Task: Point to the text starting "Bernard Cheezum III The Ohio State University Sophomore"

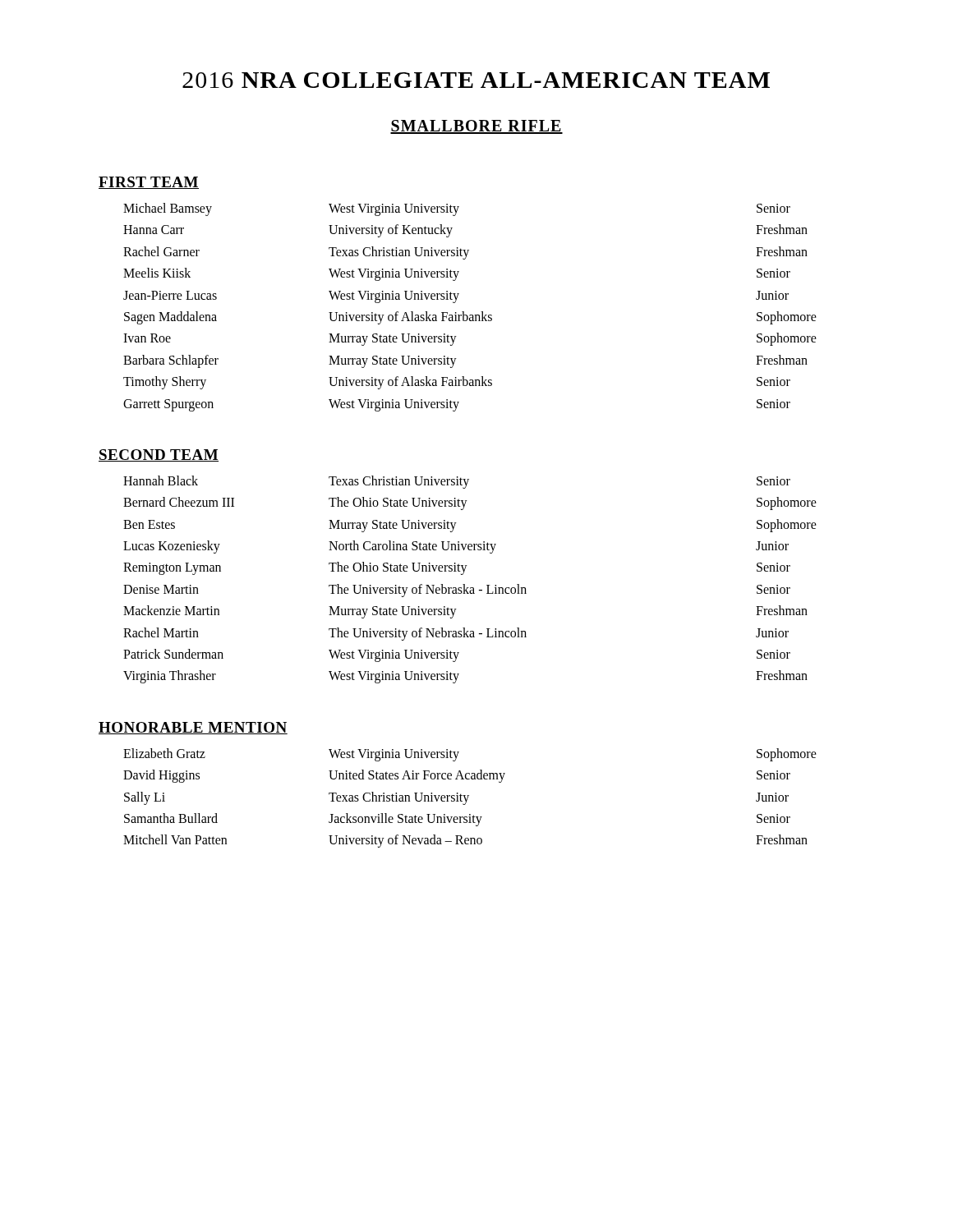Action: coord(476,503)
